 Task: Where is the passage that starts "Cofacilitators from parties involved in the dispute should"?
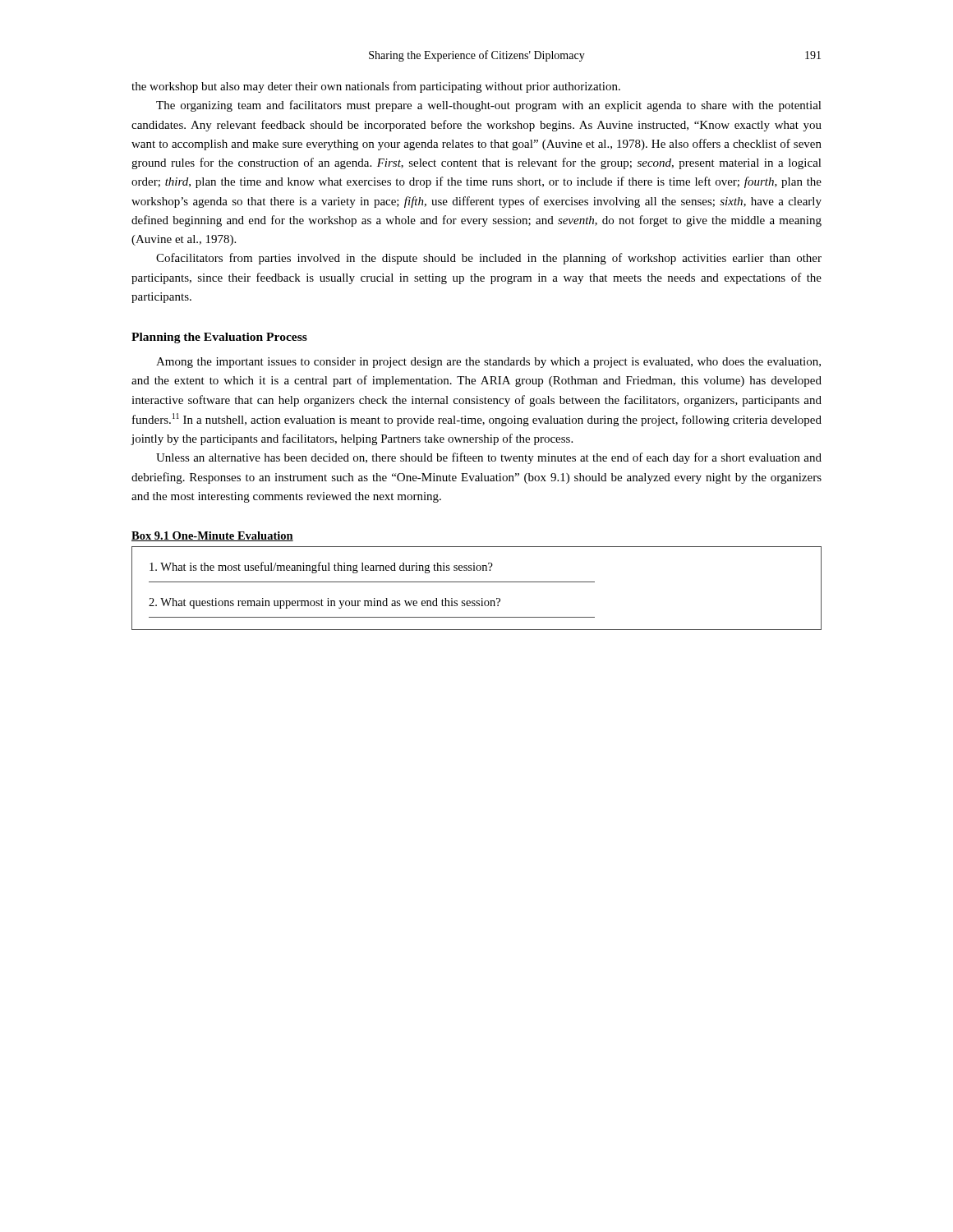476,278
